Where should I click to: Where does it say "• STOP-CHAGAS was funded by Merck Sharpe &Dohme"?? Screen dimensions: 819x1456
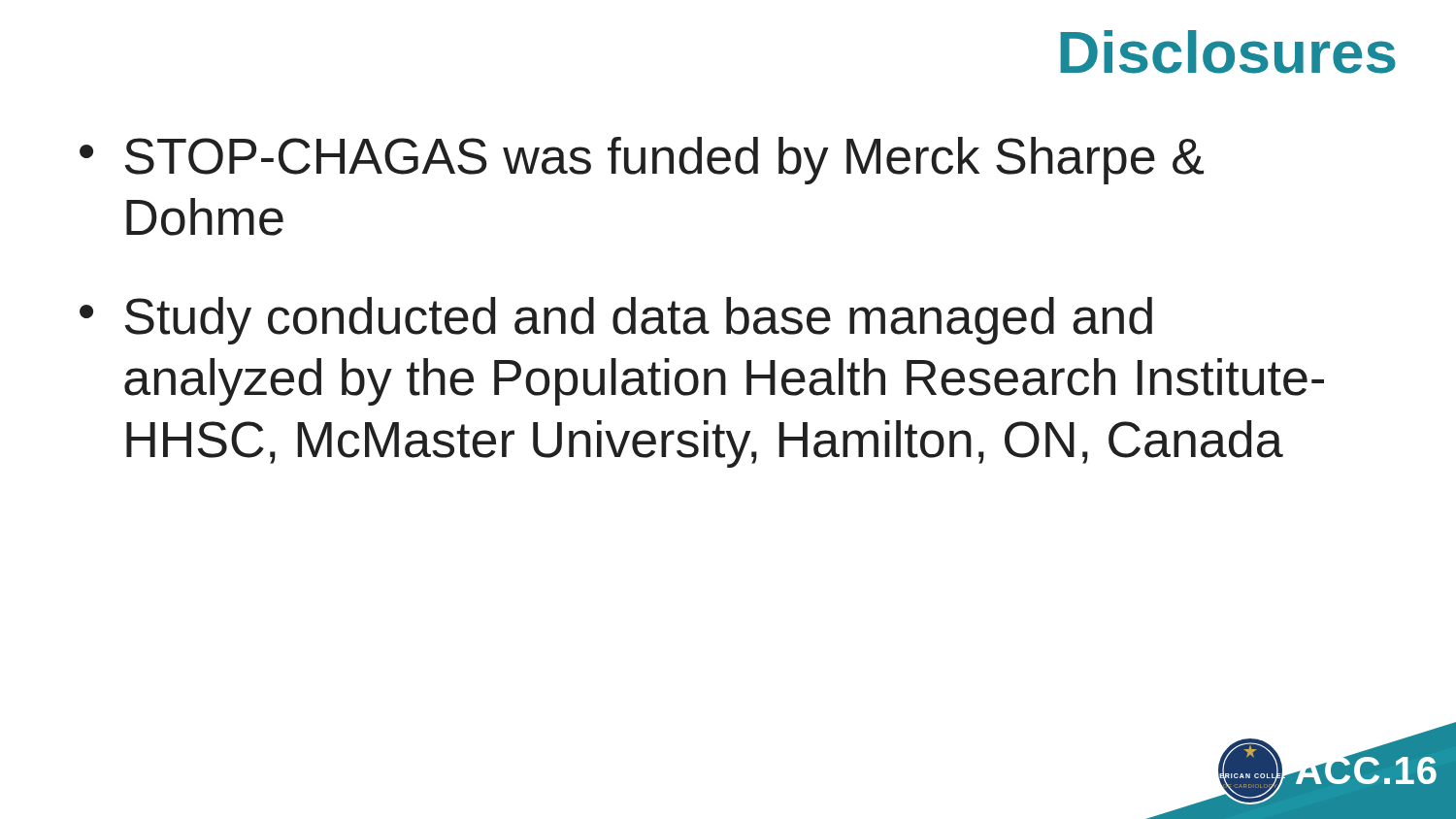tap(641, 188)
